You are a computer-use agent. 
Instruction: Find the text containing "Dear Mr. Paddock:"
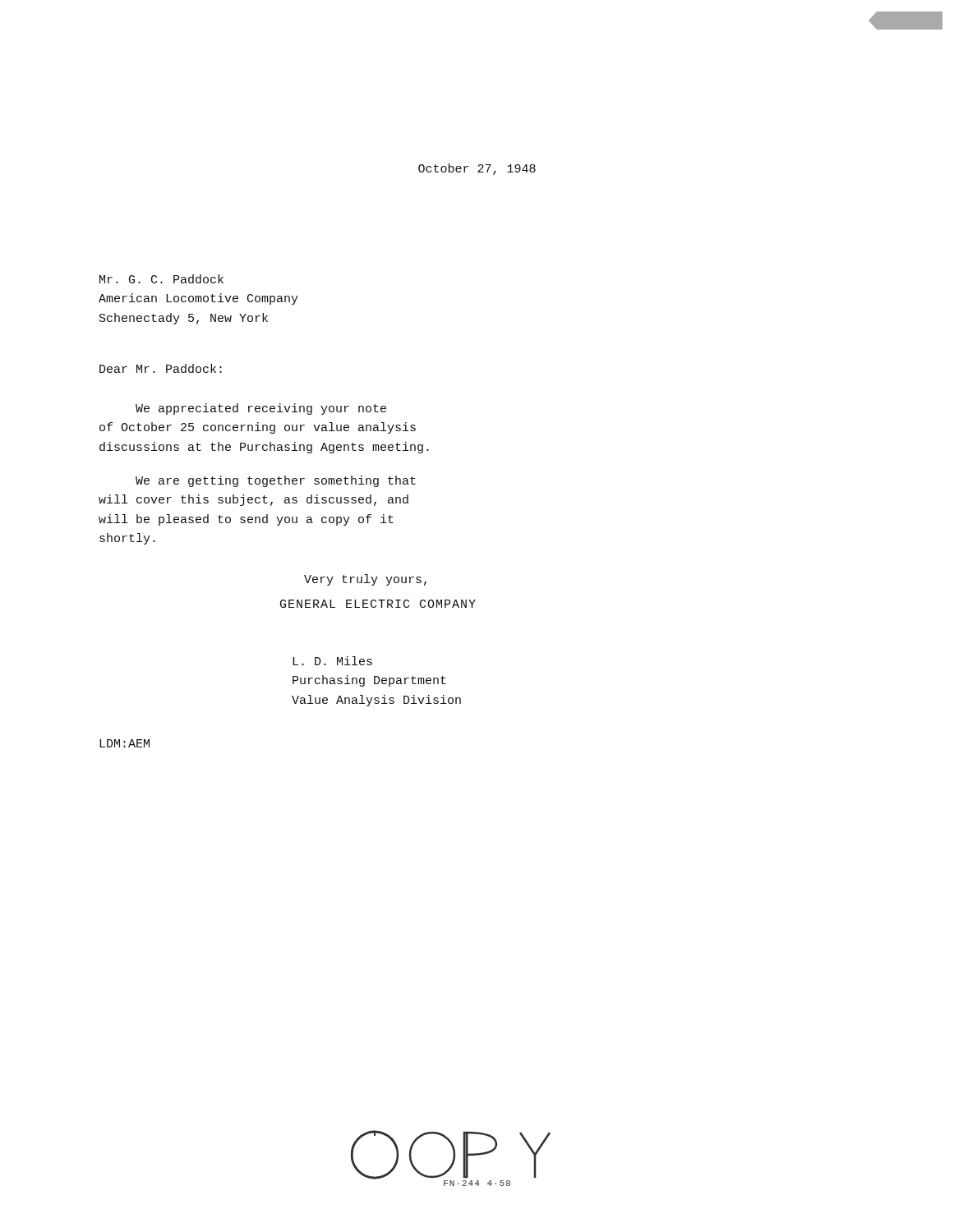click(162, 370)
